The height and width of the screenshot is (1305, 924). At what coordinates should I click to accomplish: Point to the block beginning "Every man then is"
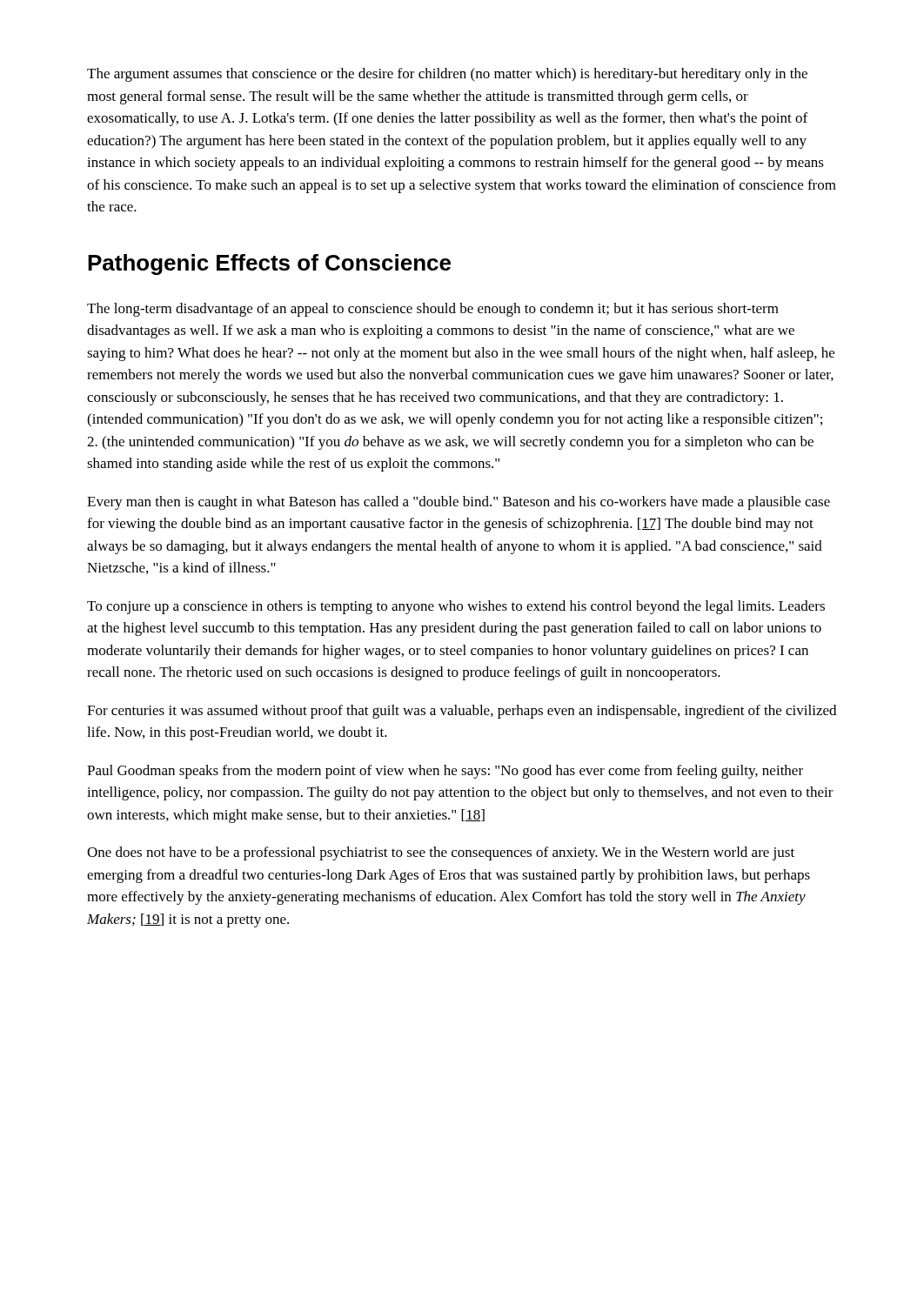click(x=462, y=535)
